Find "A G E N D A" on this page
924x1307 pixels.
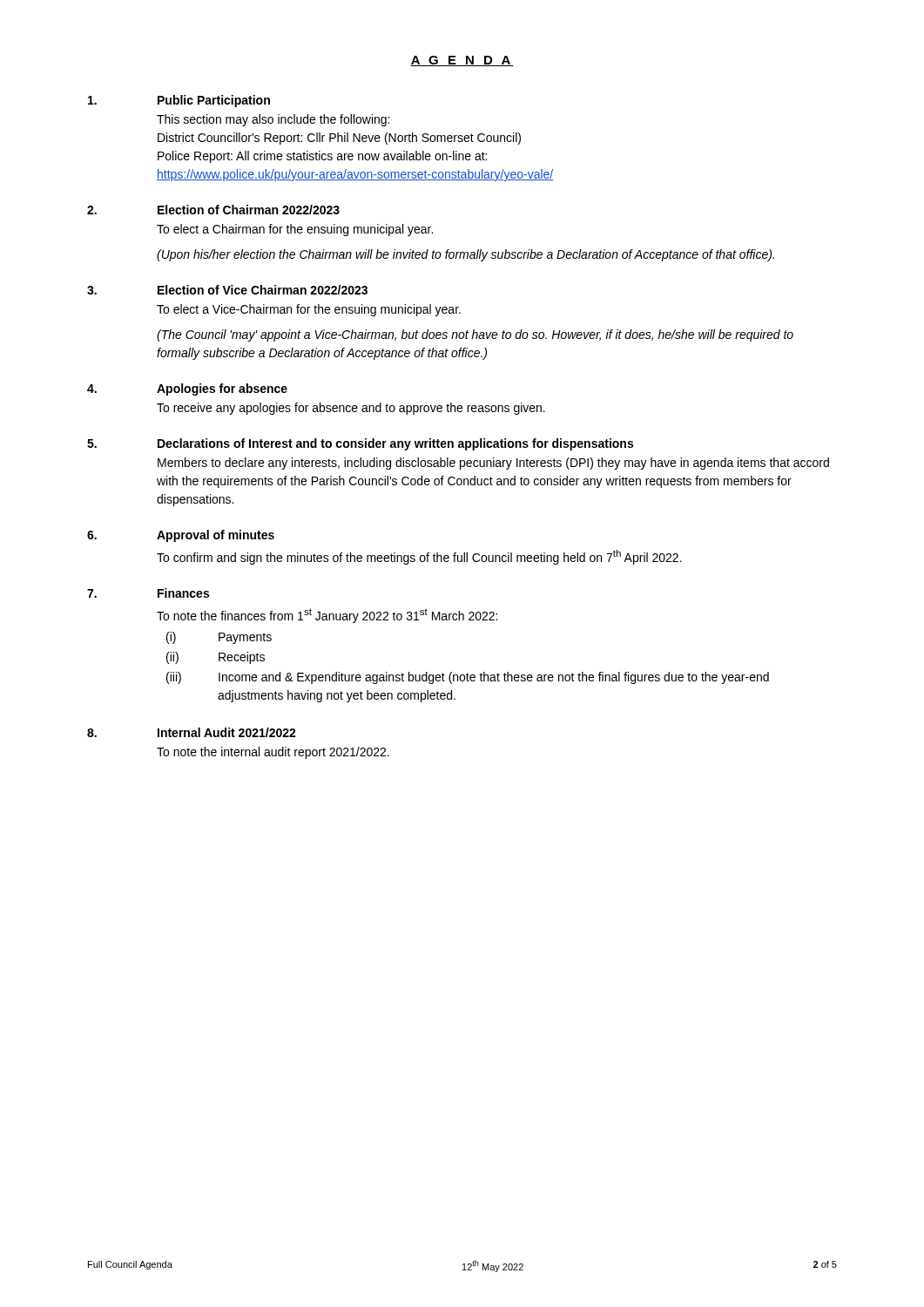coord(462,60)
